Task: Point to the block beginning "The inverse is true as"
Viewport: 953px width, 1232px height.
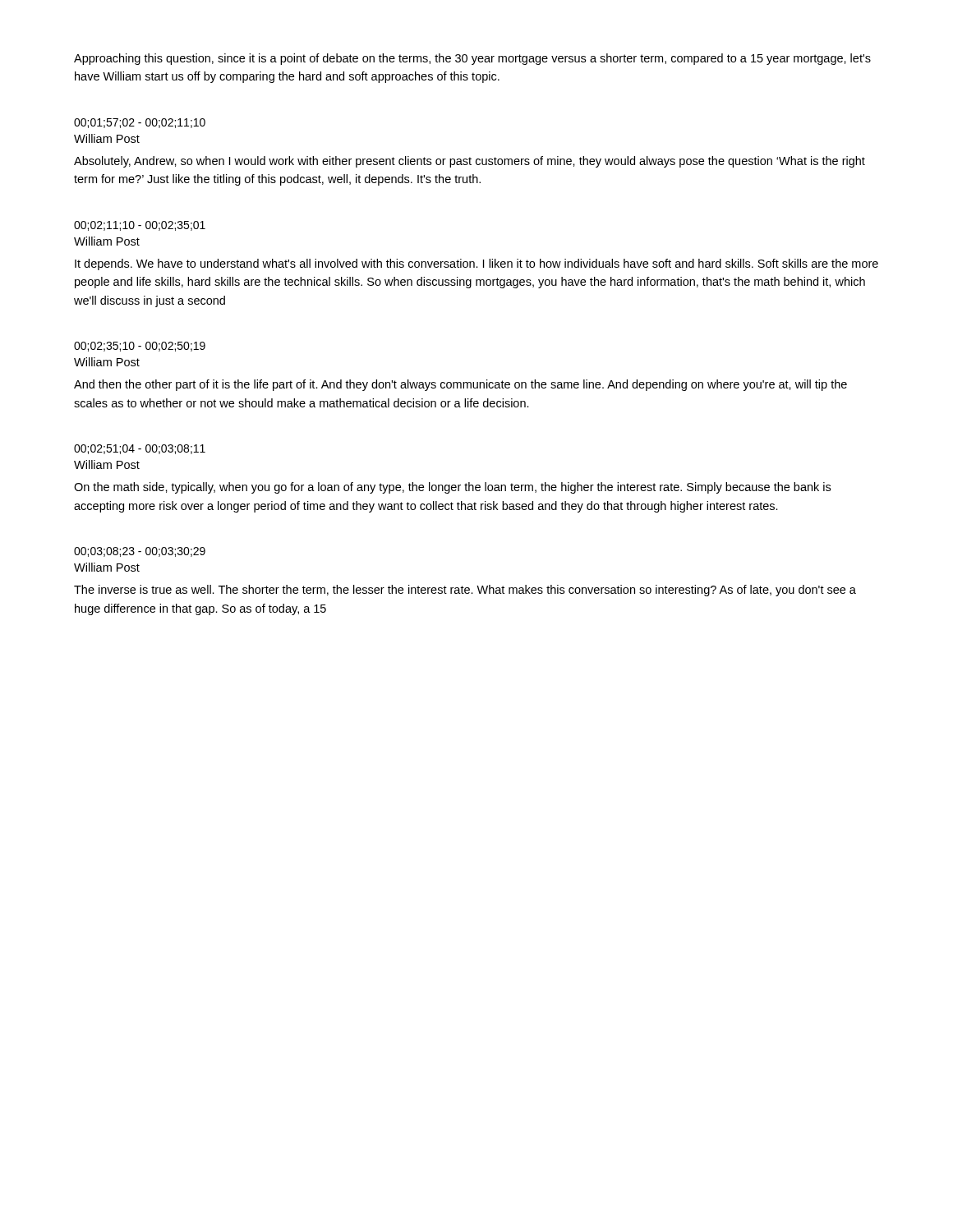Action: pos(465,599)
